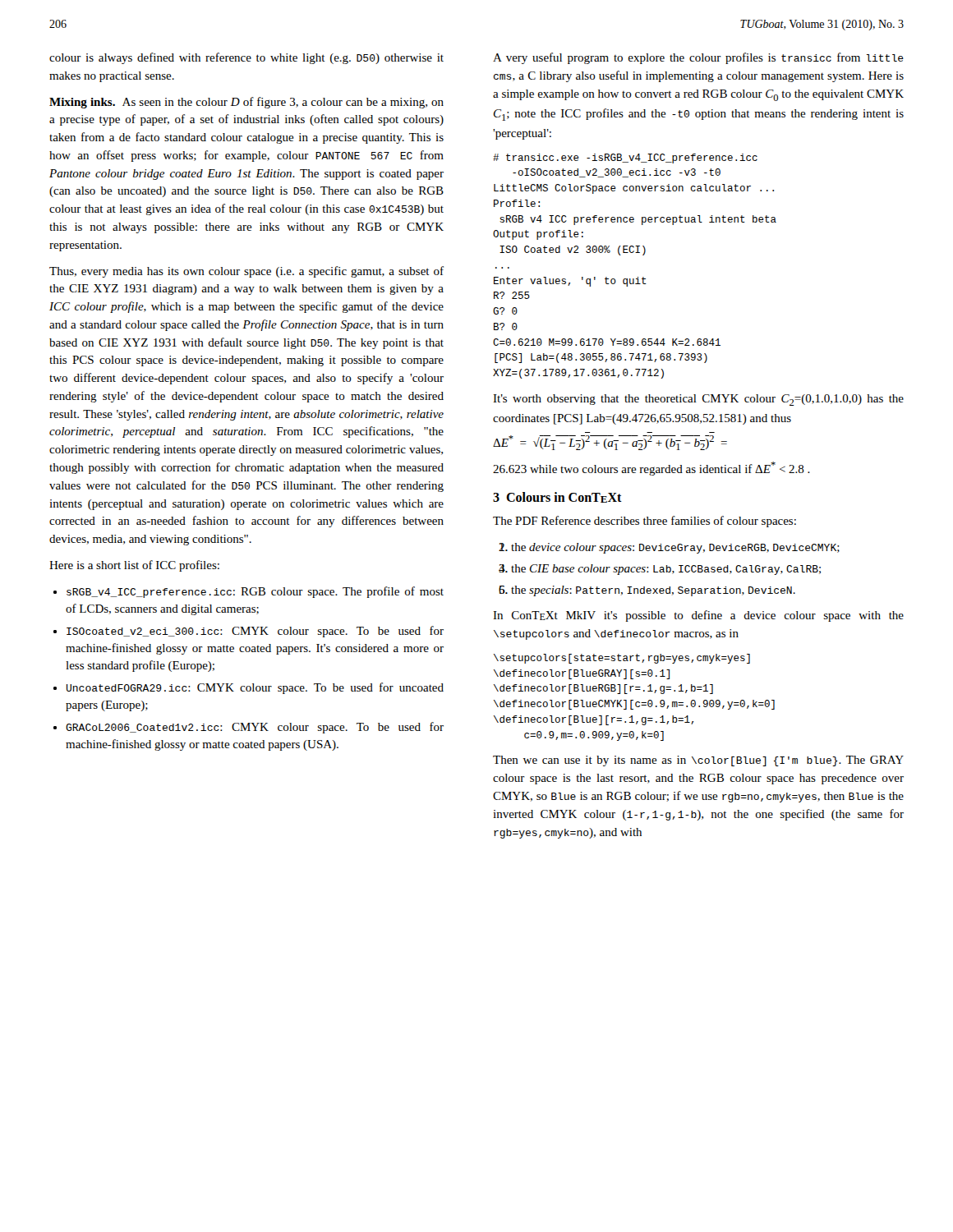Click on the text block containing "transicc.exe -isRGB_v4_ICC_preference.icc -oISOcoated_v2_300_eci.icc -v3 -t0"
Viewport: 953px width, 1232px height.
point(625,159)
